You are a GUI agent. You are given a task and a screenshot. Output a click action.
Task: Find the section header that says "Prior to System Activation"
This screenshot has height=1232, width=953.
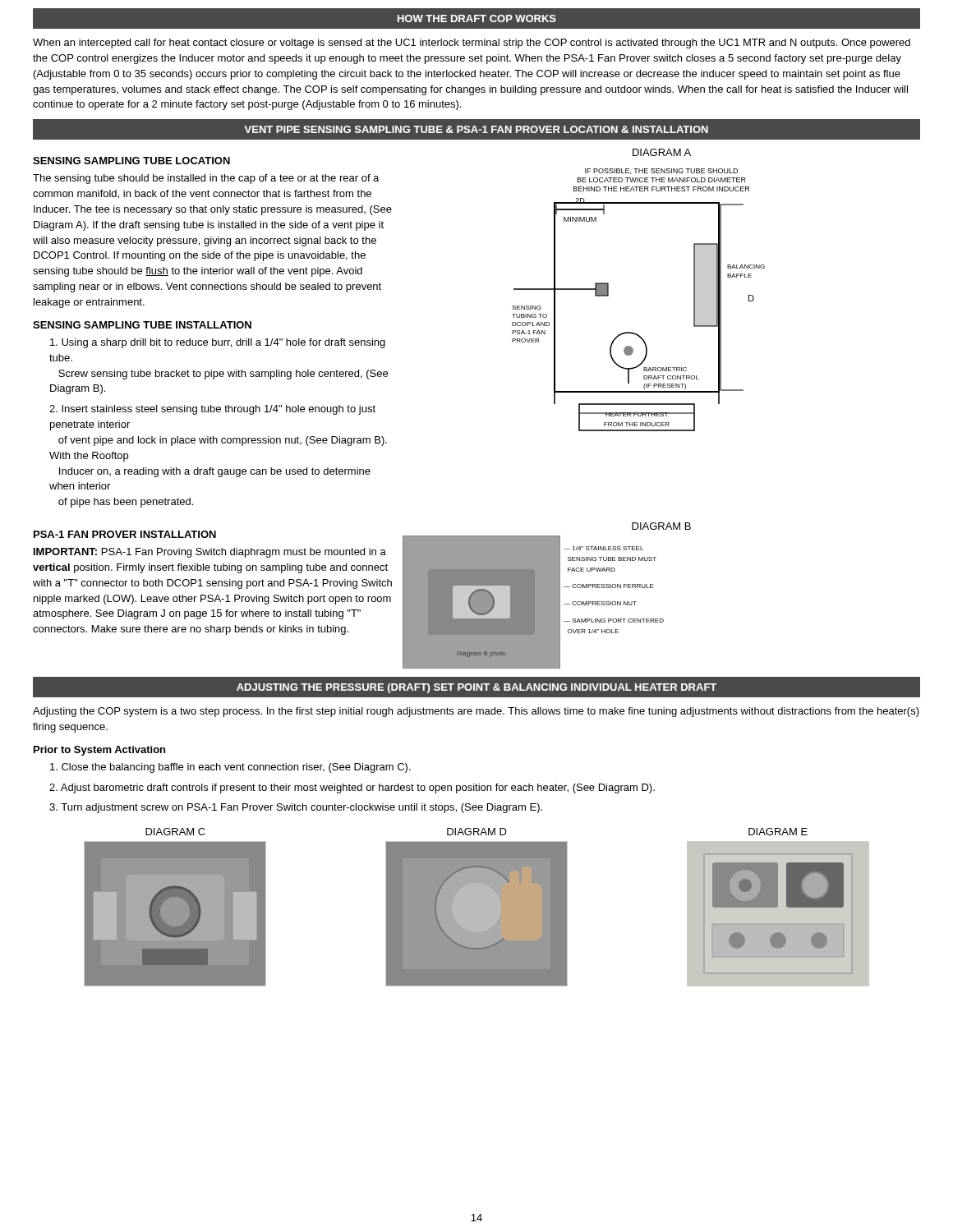pos(99,749)
